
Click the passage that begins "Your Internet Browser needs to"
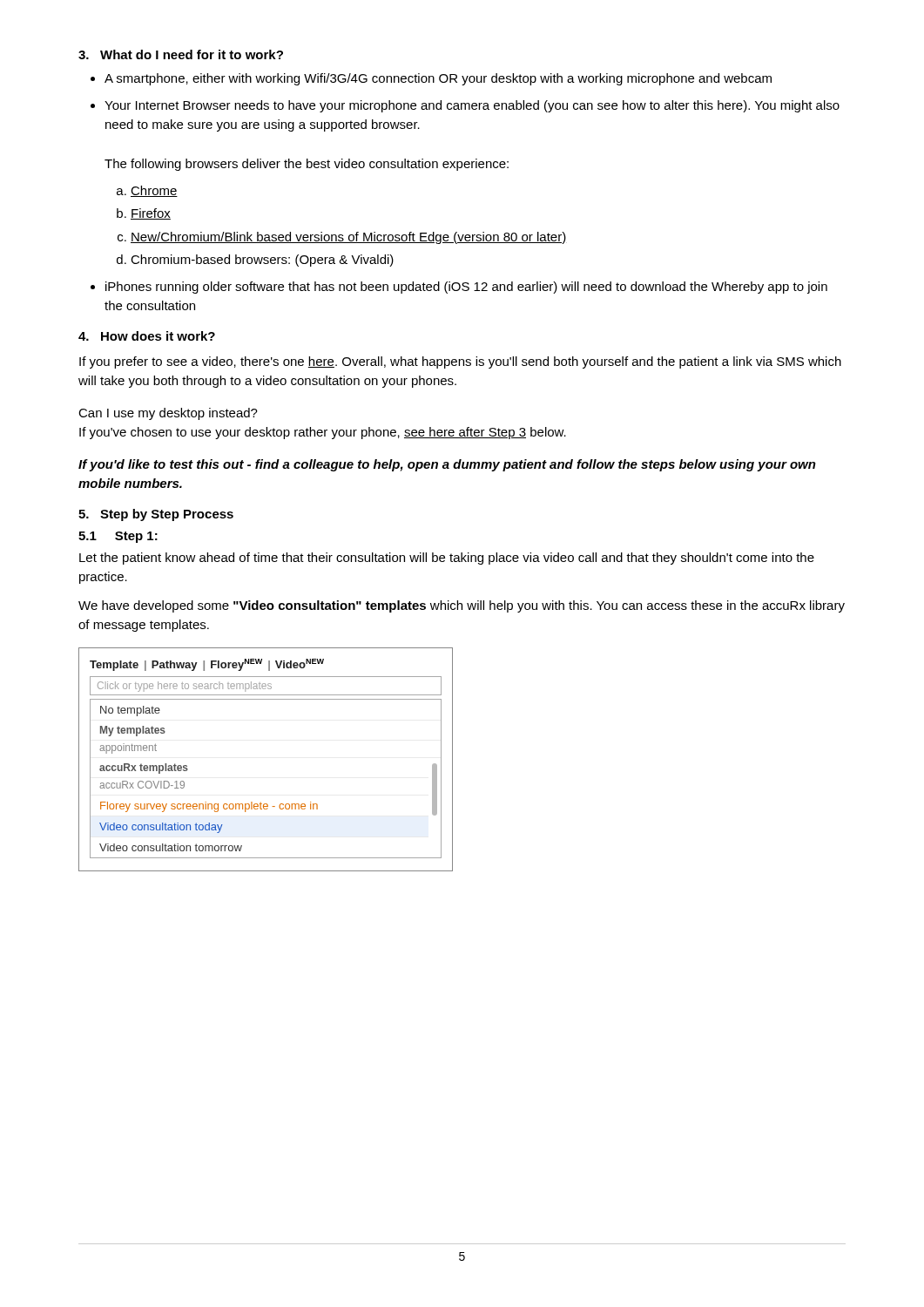(472, 106)
